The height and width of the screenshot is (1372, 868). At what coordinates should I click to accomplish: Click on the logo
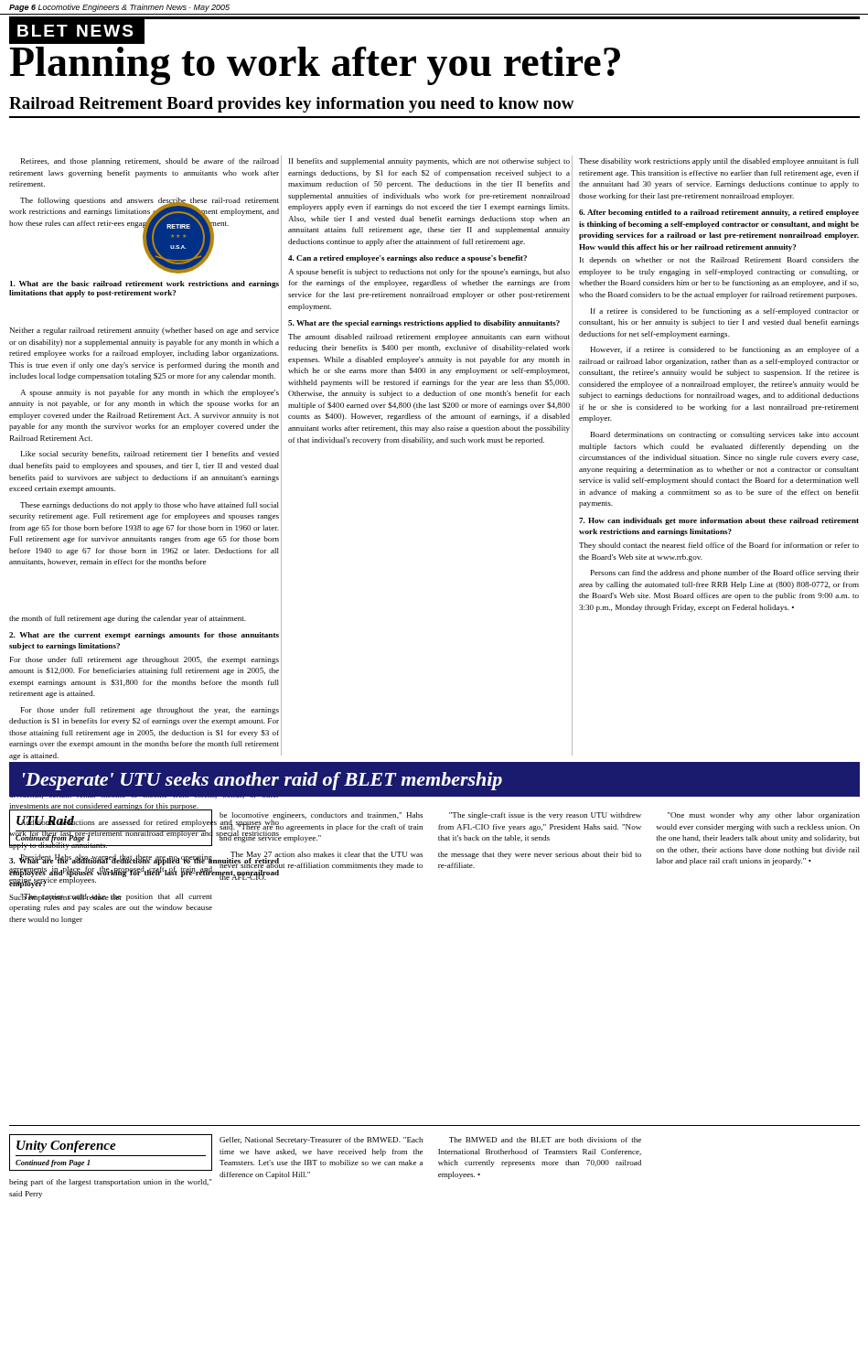[x=178, y=238]
